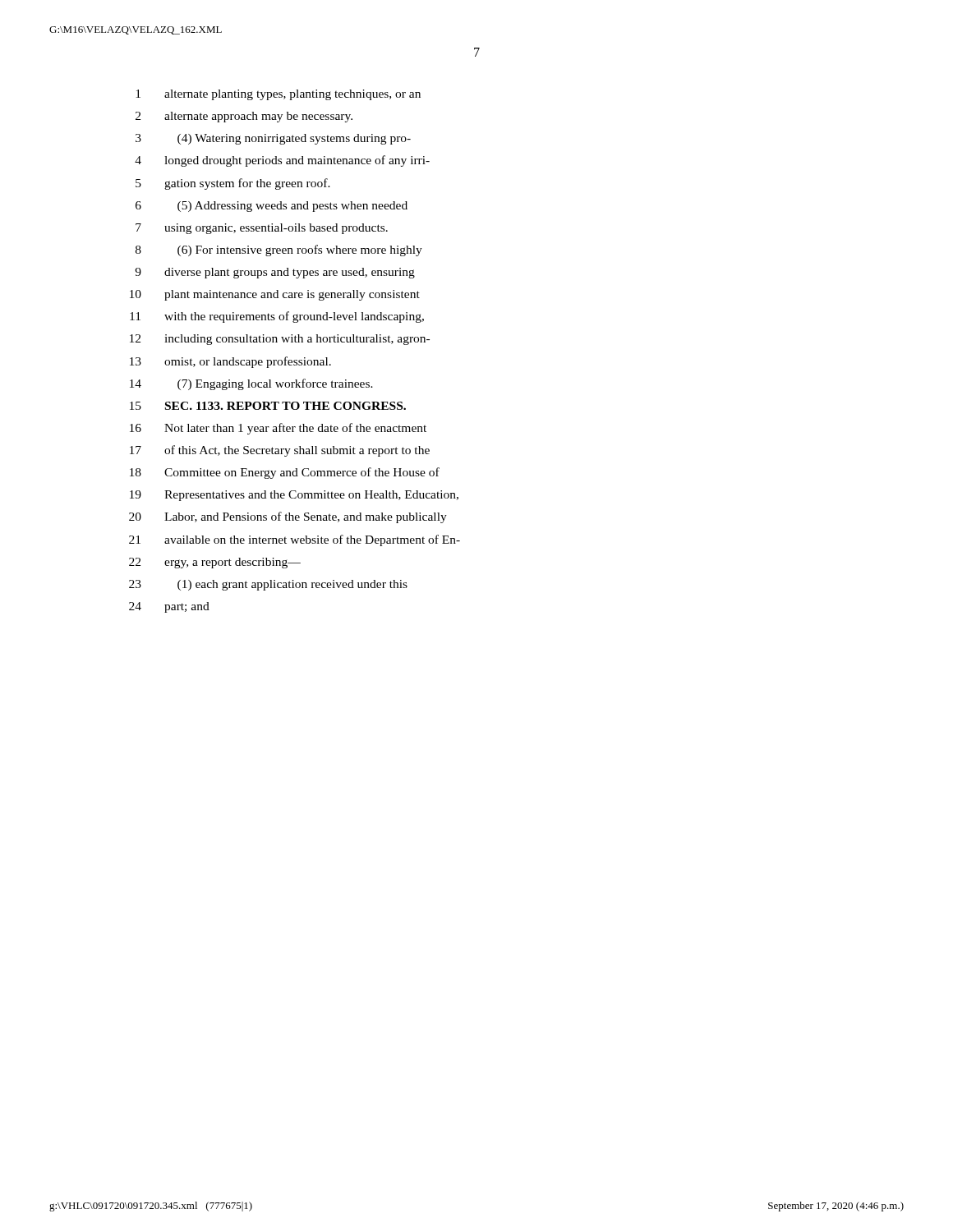Screen dimensions: 1232x953
Task: Point to the block starting "17 of this Act, the Secretary"
Action: pyautogui.click(x=280, y=451)
